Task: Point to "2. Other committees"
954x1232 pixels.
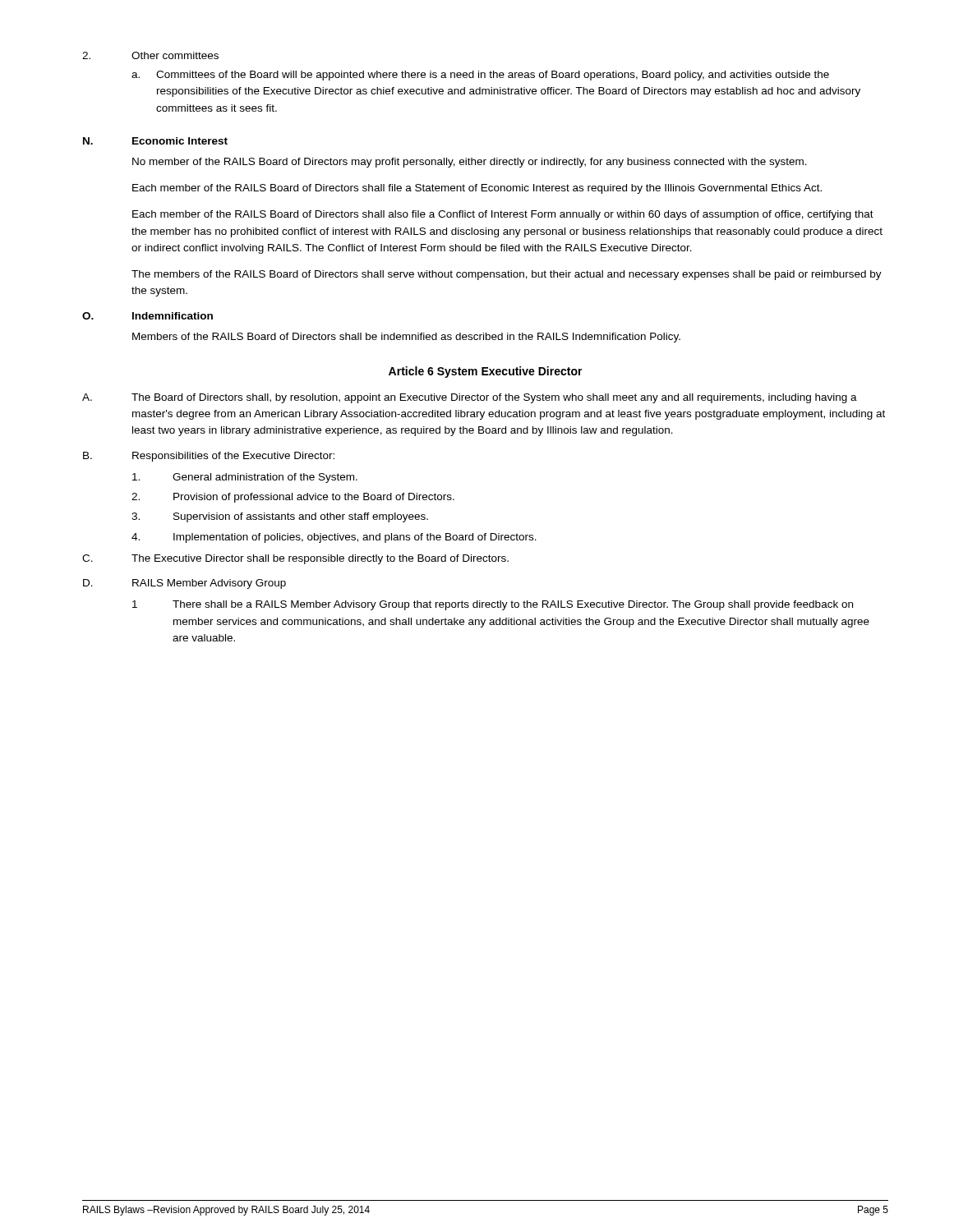Action: click(151, 55)
